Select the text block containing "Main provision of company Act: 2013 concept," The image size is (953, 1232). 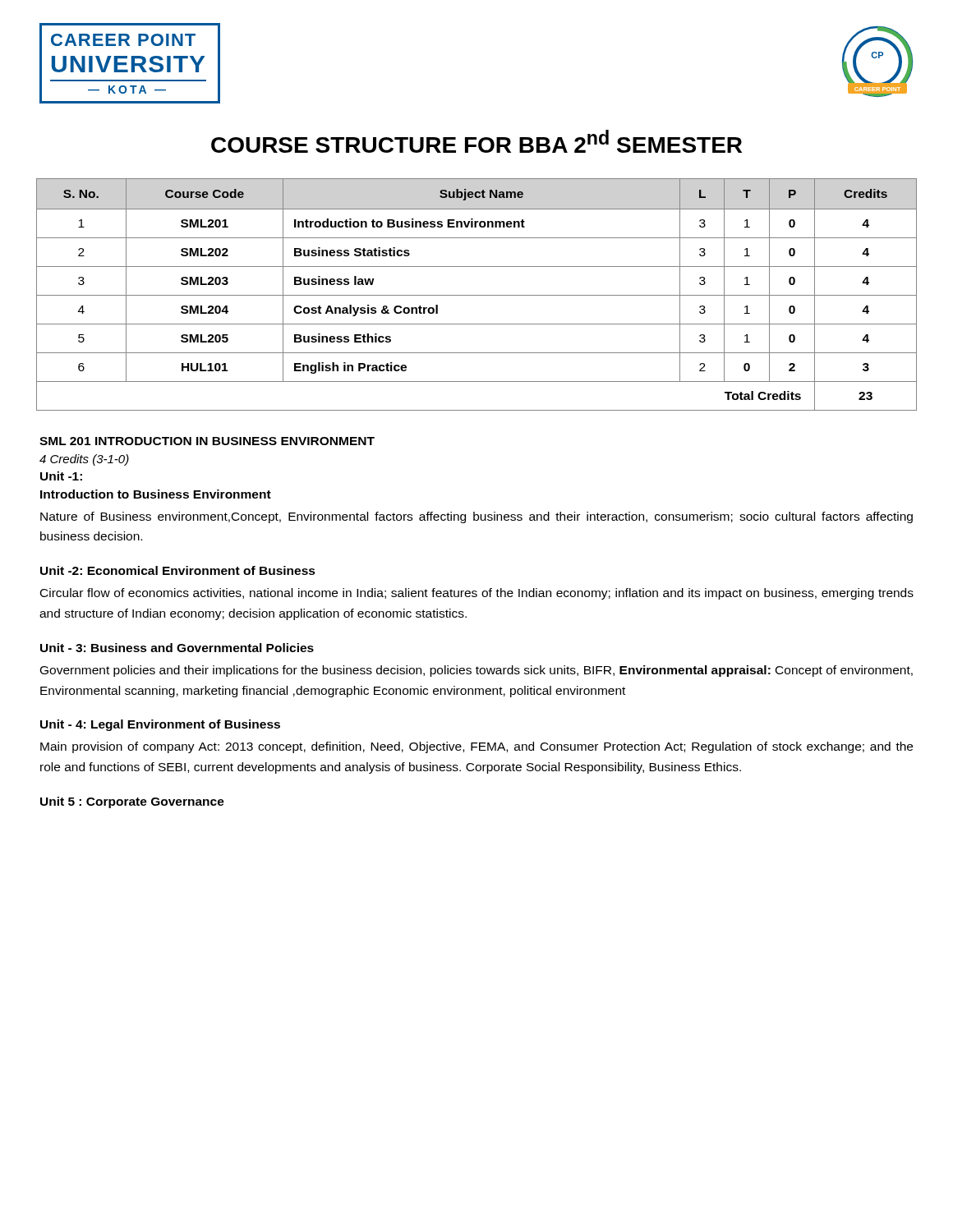pyautogui.click(x=476, y=757)
